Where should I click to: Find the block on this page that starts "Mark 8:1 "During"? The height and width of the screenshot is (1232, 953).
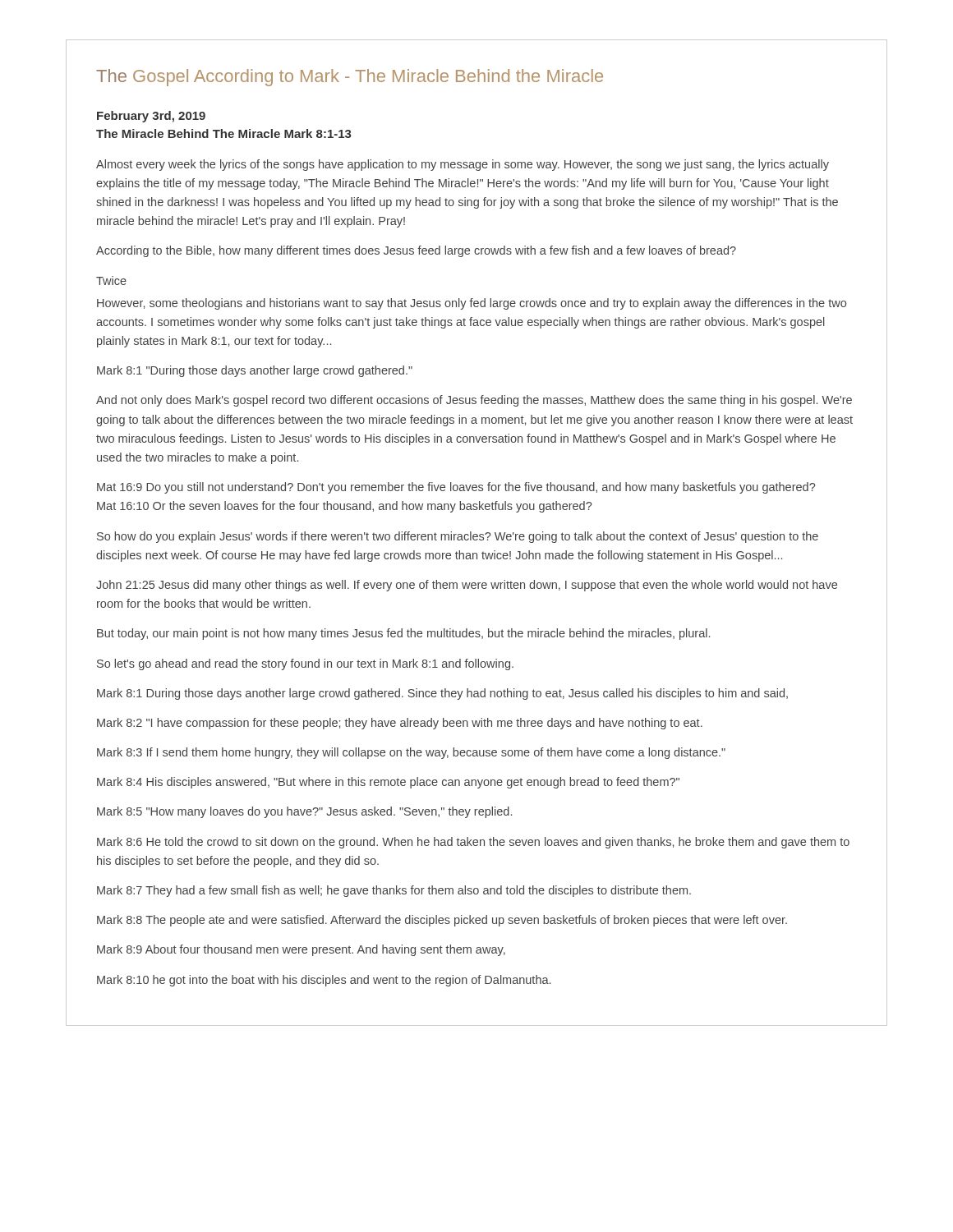[x=254, y=371]
